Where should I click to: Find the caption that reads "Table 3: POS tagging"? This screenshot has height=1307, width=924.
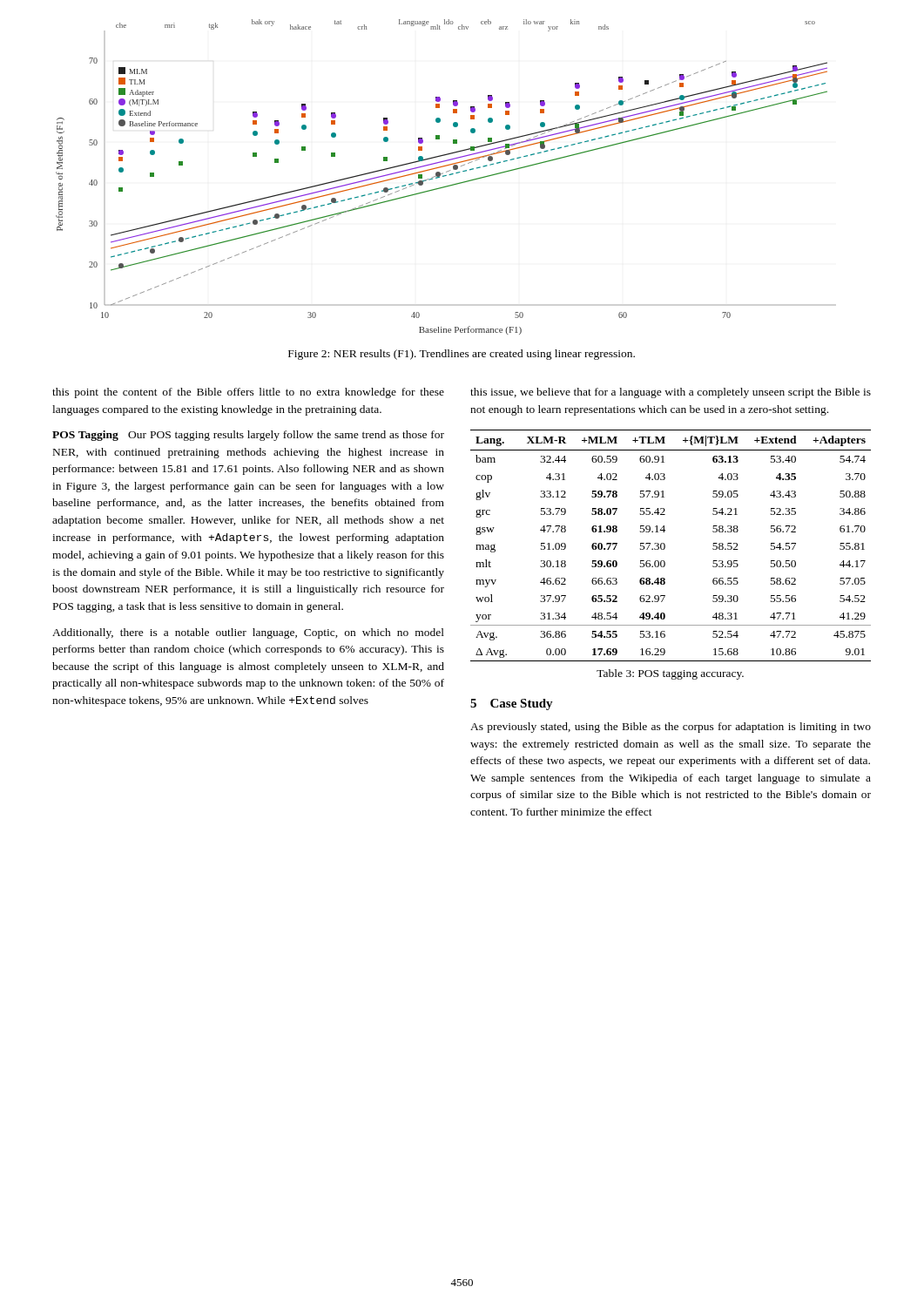point(671,673)
